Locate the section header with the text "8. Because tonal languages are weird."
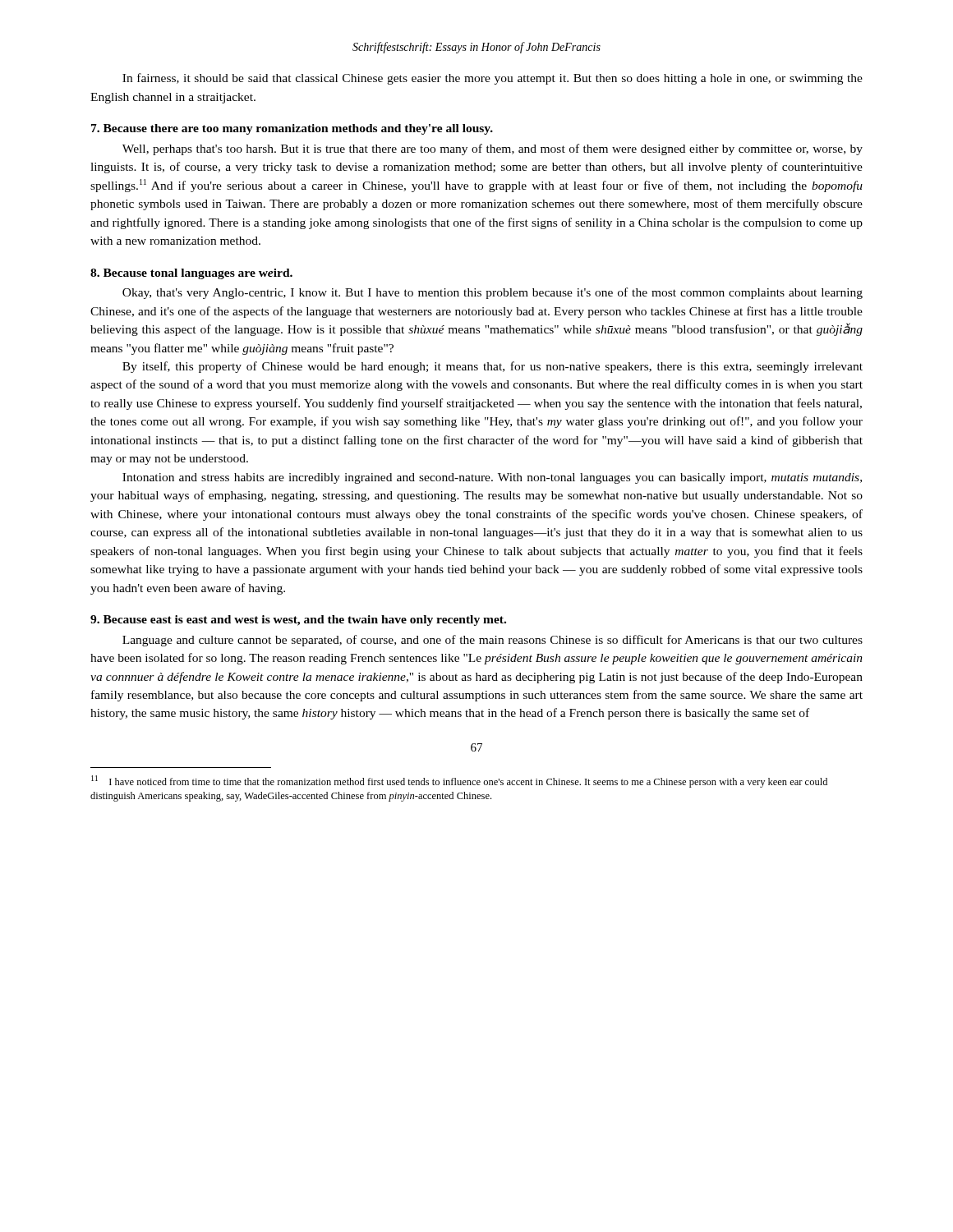 pos(192,272)
